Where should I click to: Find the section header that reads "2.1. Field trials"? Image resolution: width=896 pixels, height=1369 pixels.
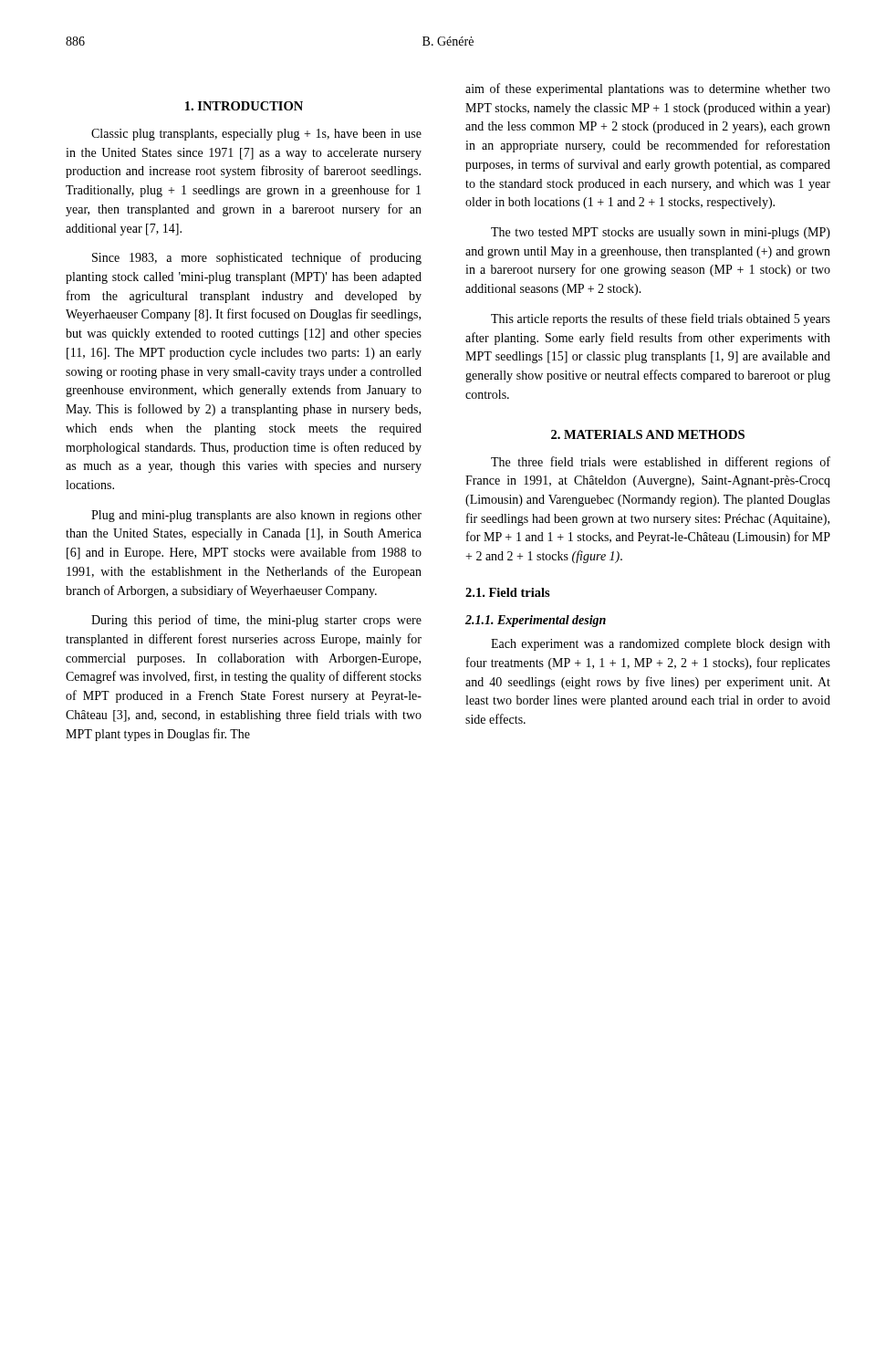508,592
